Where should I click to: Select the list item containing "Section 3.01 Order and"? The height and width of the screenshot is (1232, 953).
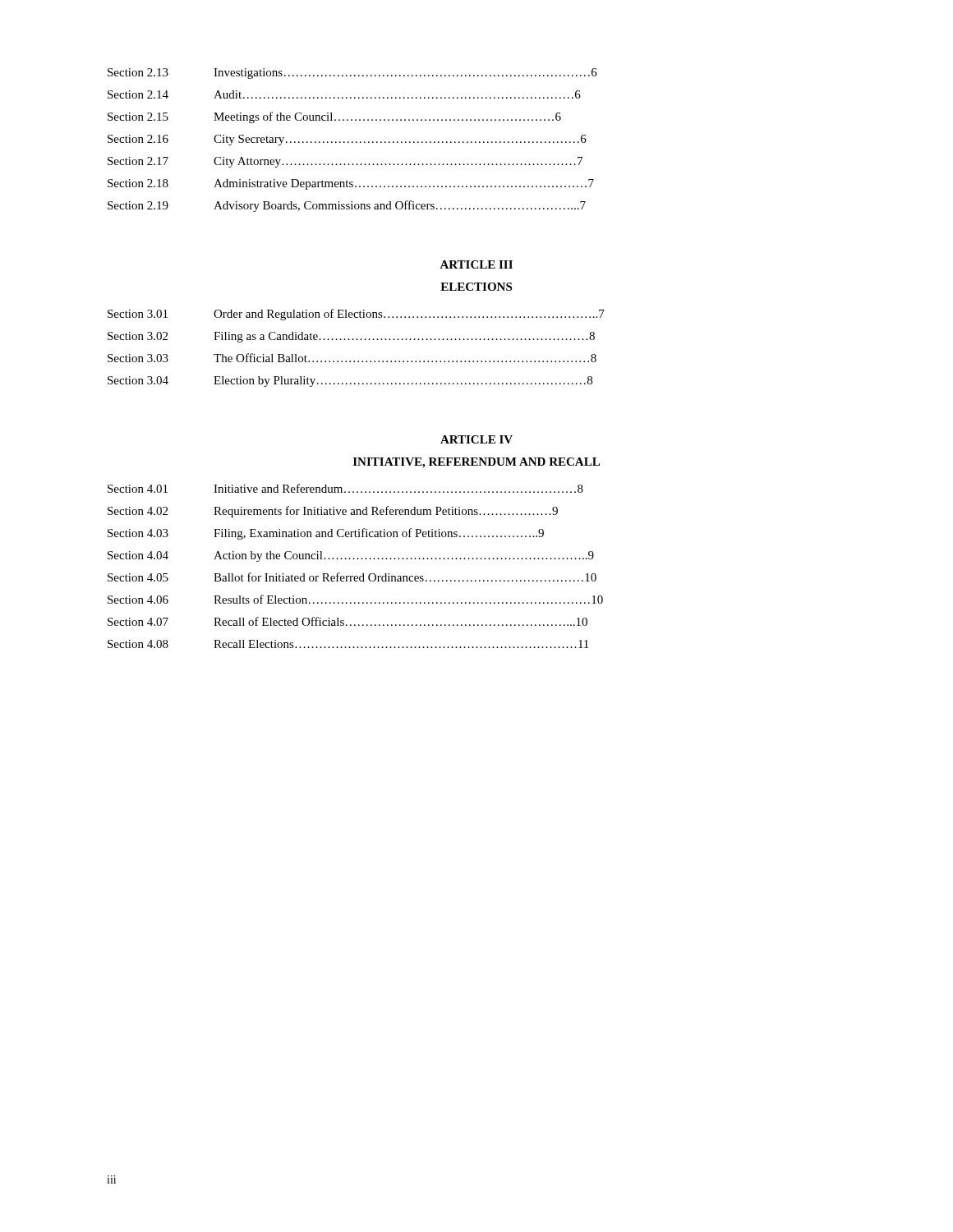[x=476, y=314]
